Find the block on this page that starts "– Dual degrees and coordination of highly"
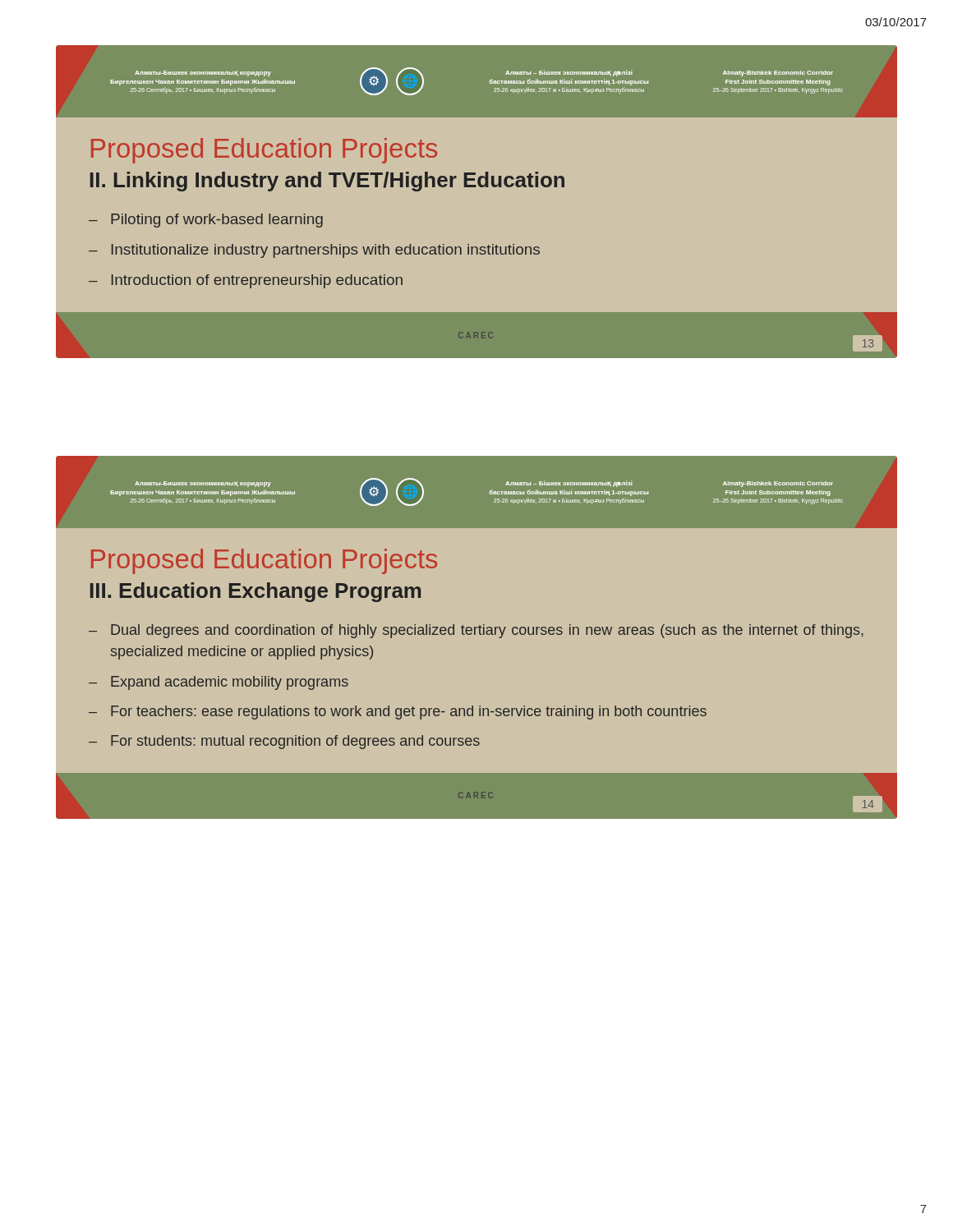 476,640
